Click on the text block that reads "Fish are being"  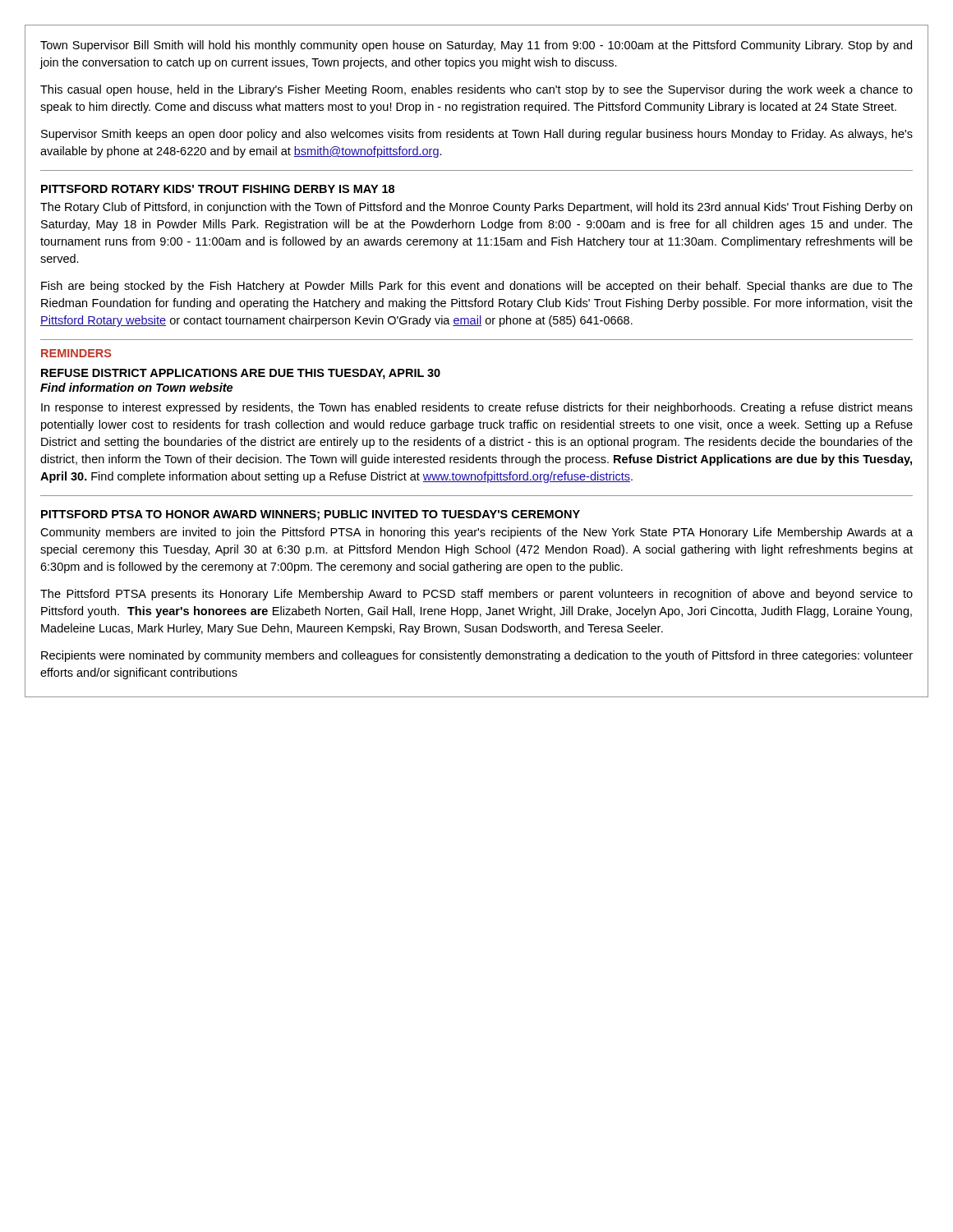coord(476,303)
